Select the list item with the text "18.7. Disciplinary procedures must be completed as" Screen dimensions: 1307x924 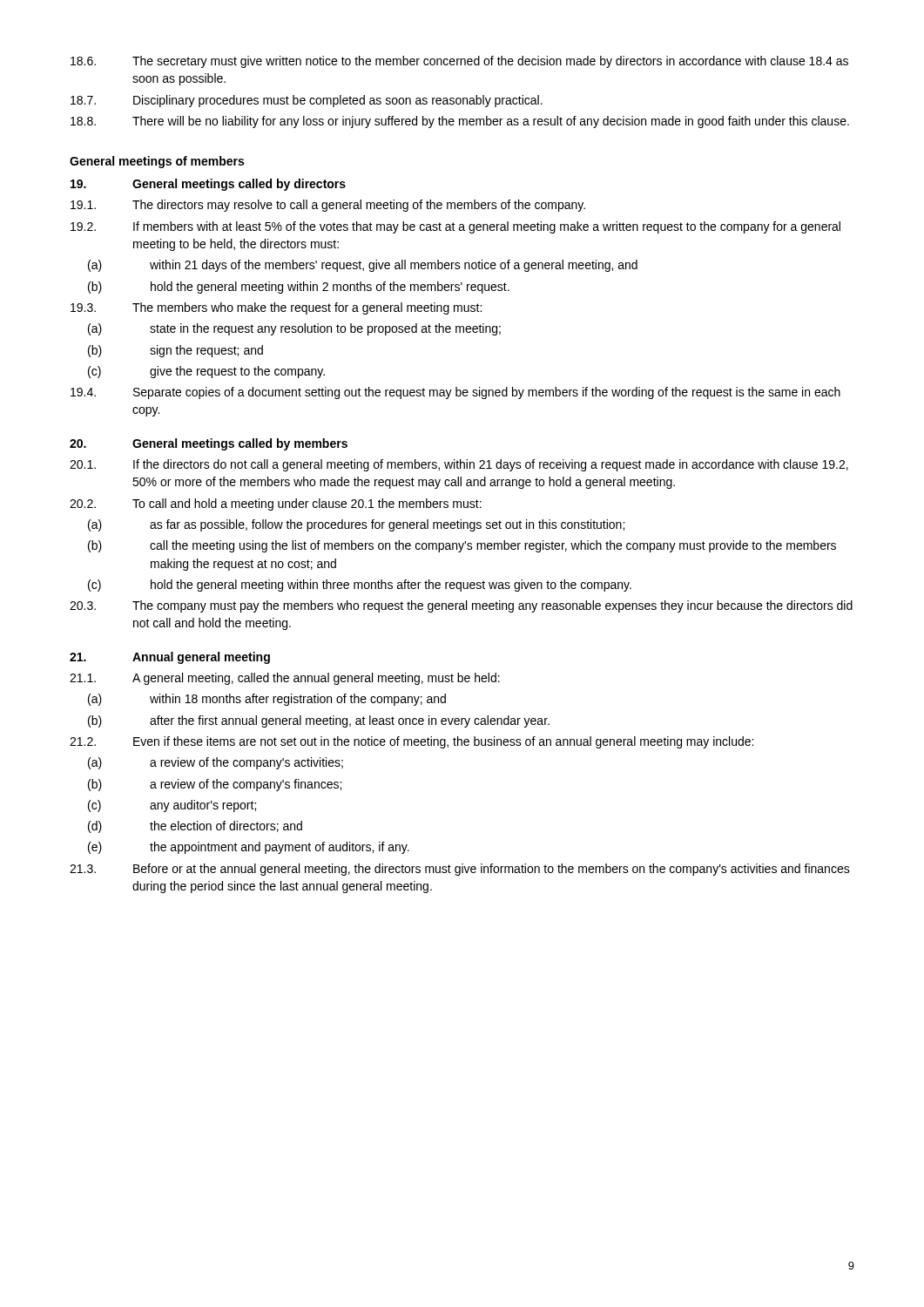pyautogui.click(x=462, y=100)
